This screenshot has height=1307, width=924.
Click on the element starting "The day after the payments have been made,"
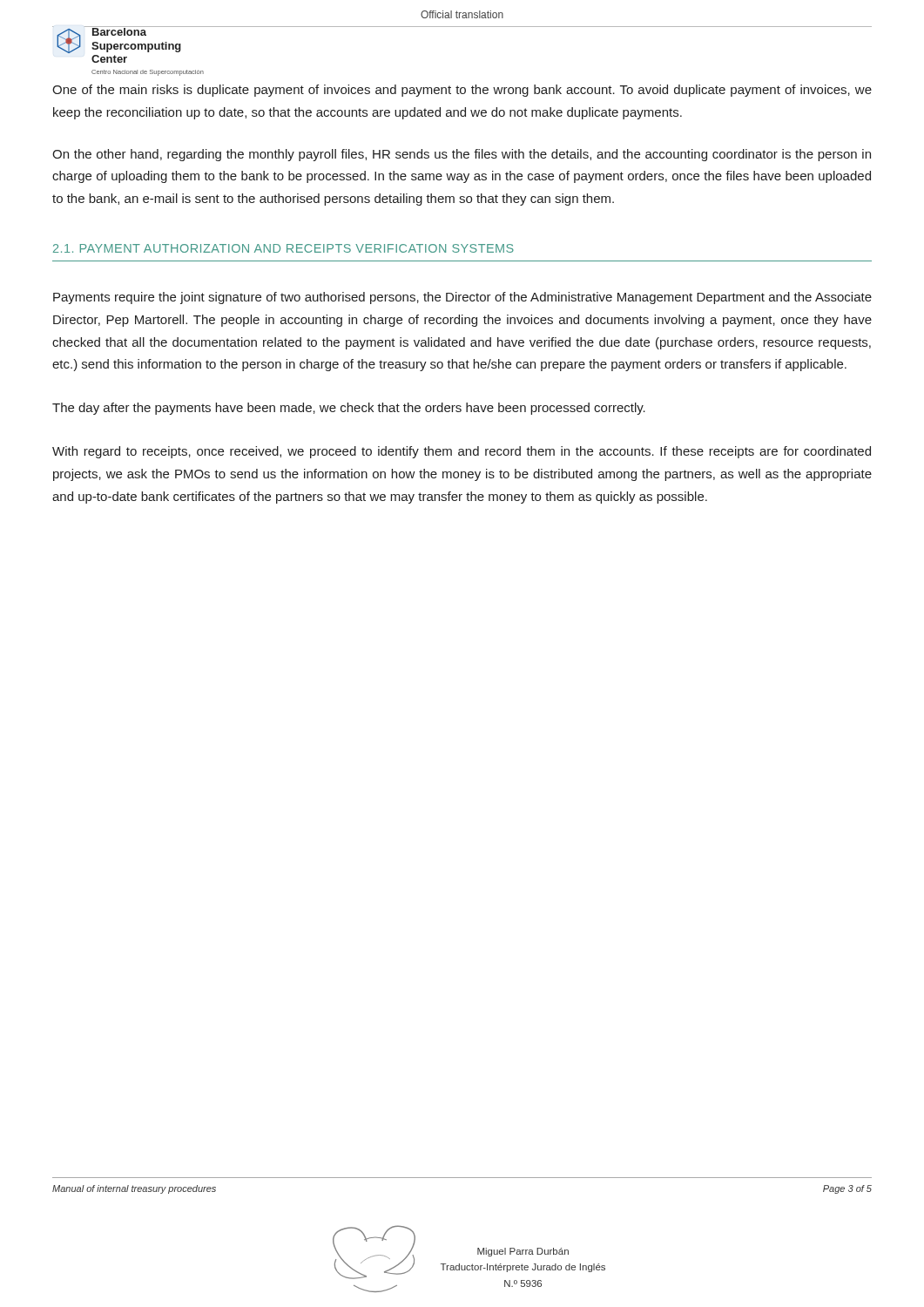coord(349,407)
